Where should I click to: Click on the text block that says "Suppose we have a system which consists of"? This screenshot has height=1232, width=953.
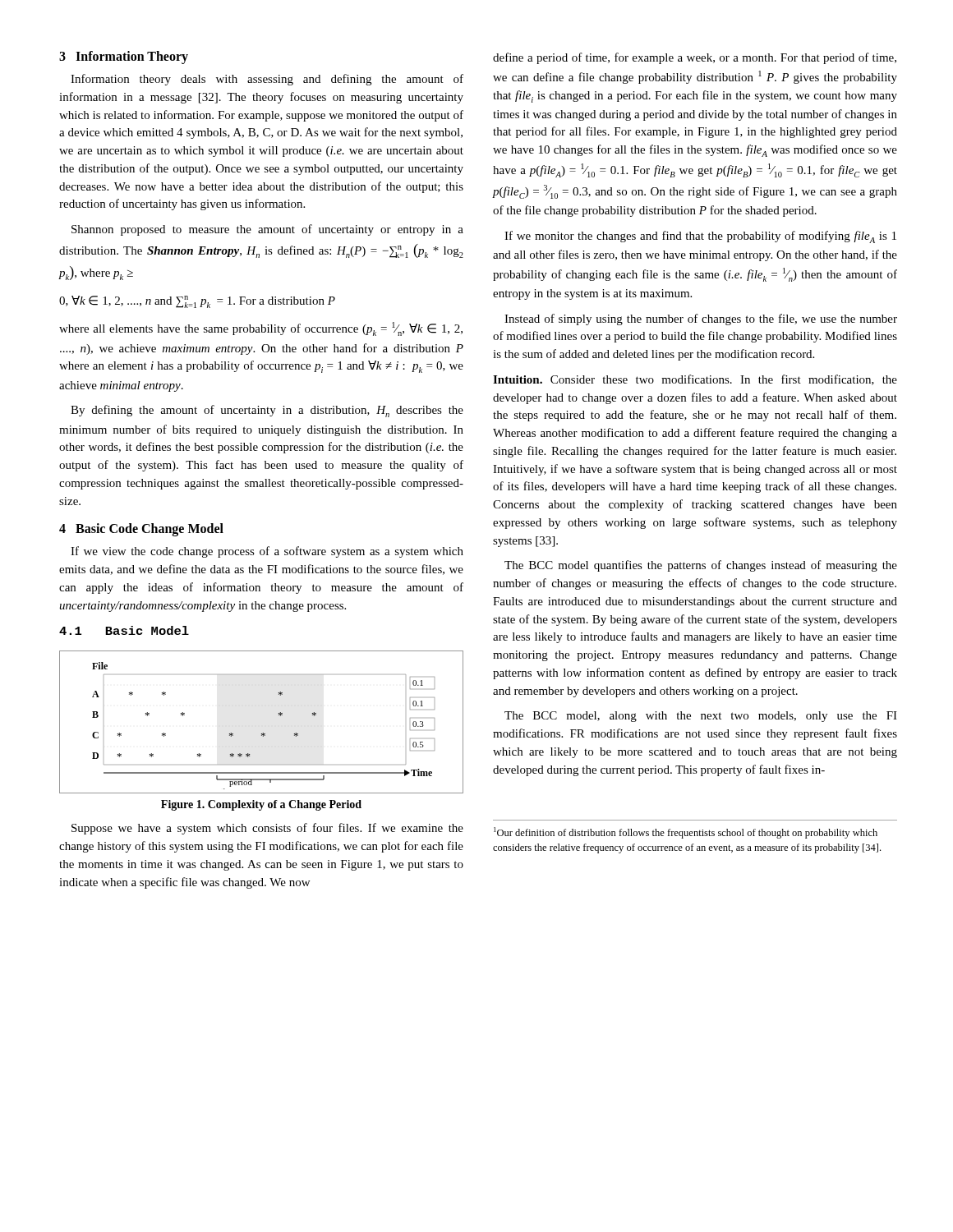[x=261, y=856]
